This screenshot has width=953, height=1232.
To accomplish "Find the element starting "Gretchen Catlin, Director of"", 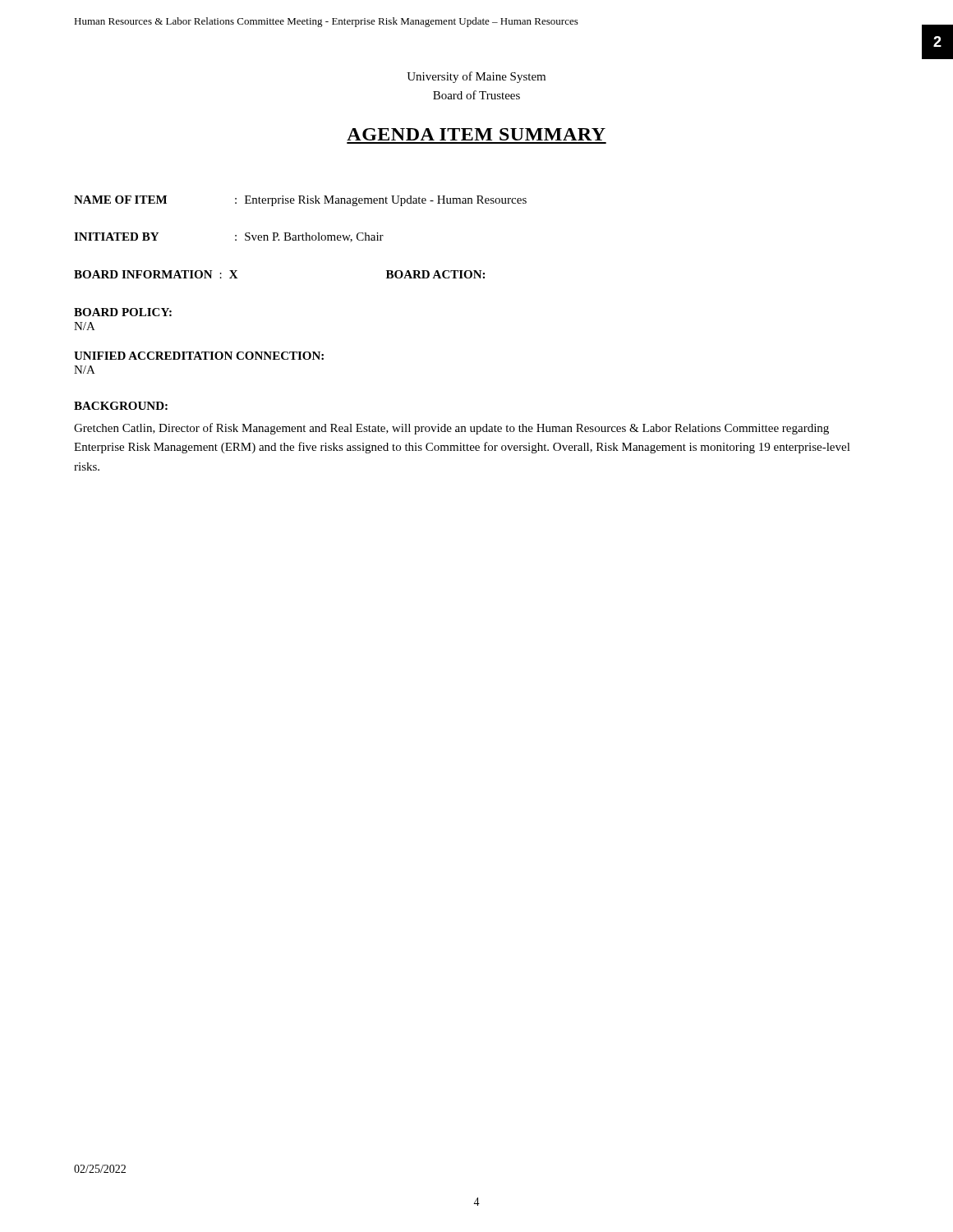I will pos(462,447).
